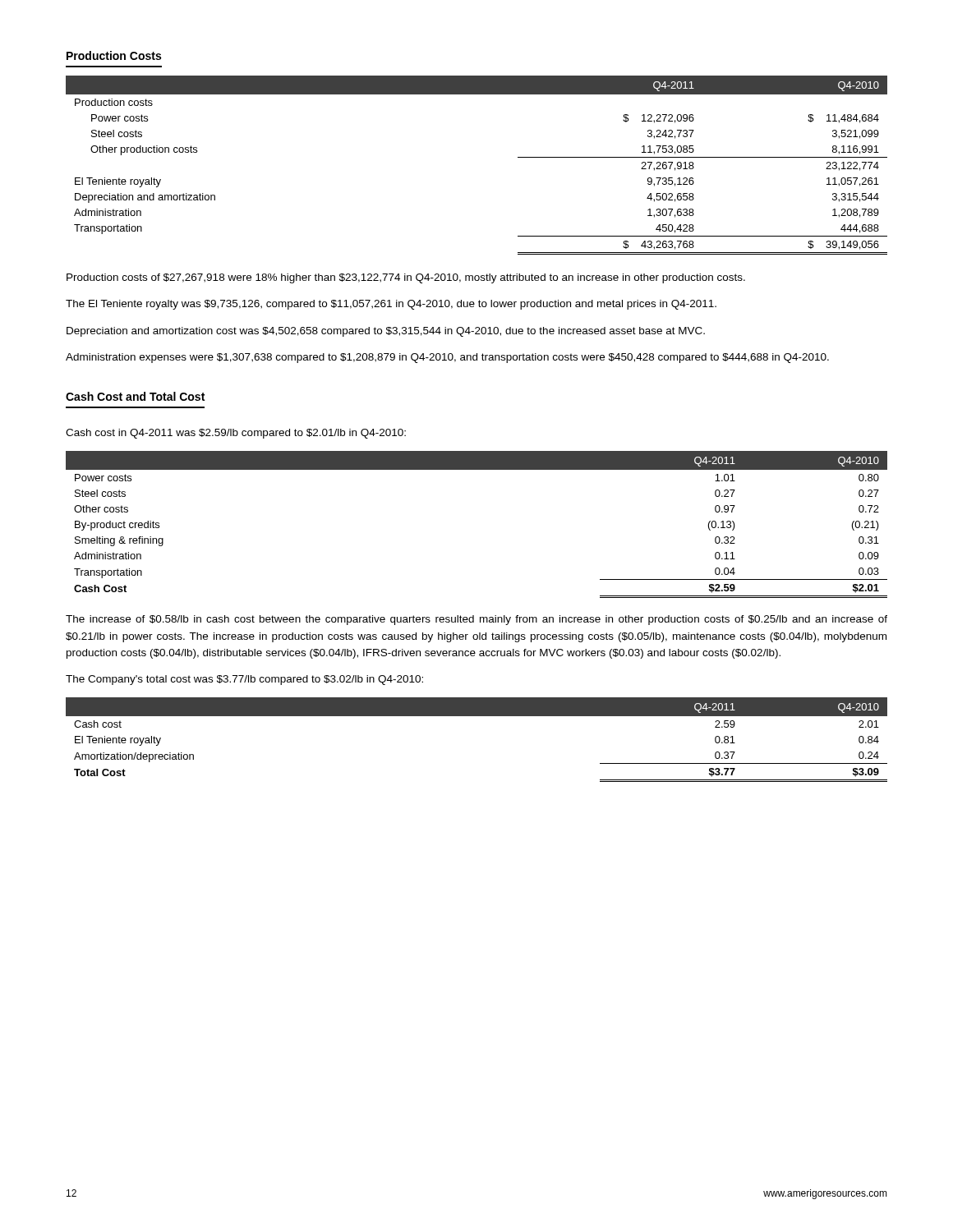Click on the text starting "The increase of $0.58/lb in cash cost"
Viewport: 953px width, 1232px height.
(x=476, y=636)
